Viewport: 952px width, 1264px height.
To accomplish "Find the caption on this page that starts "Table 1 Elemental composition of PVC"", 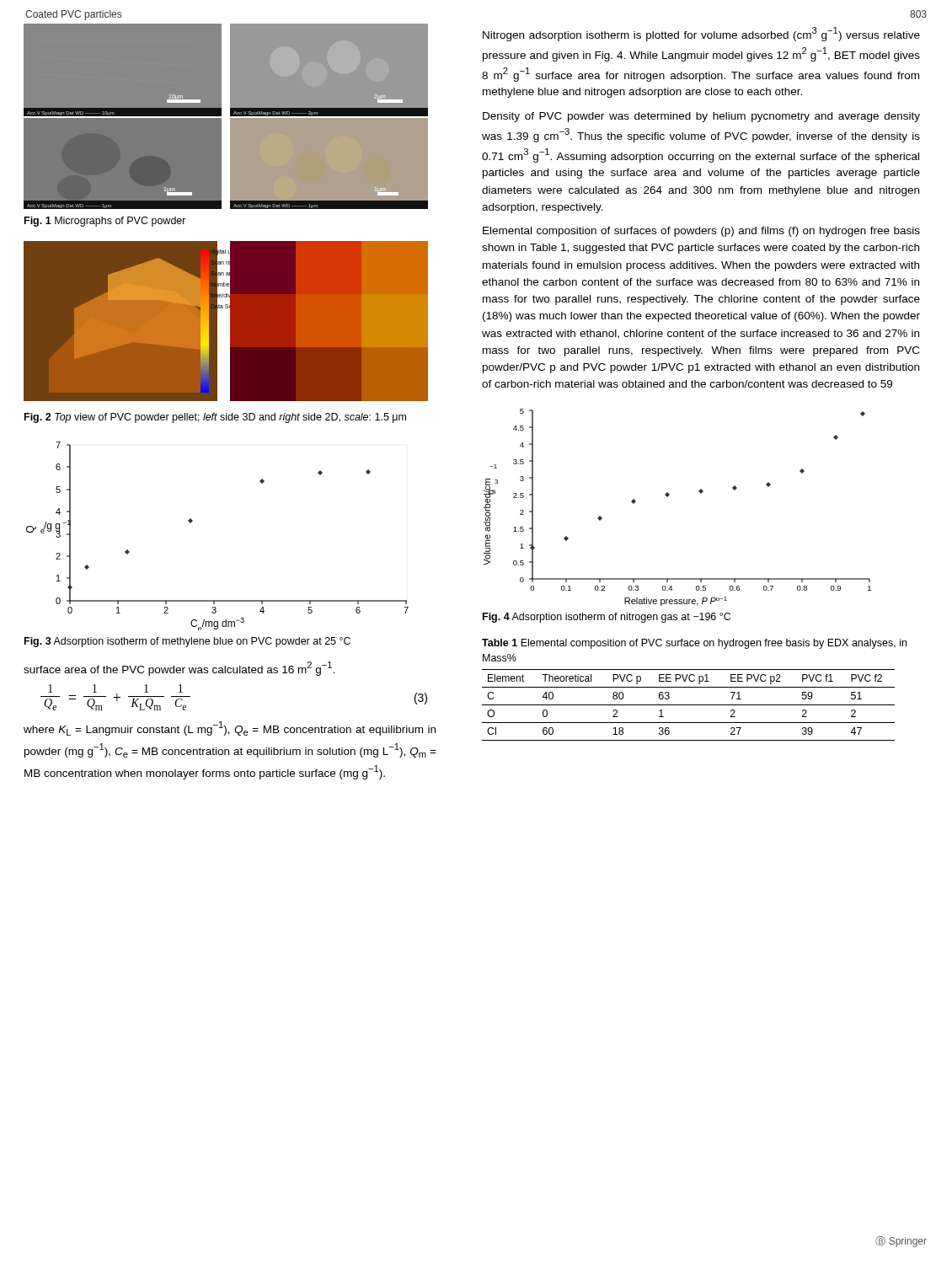I will tap(695, 650).
